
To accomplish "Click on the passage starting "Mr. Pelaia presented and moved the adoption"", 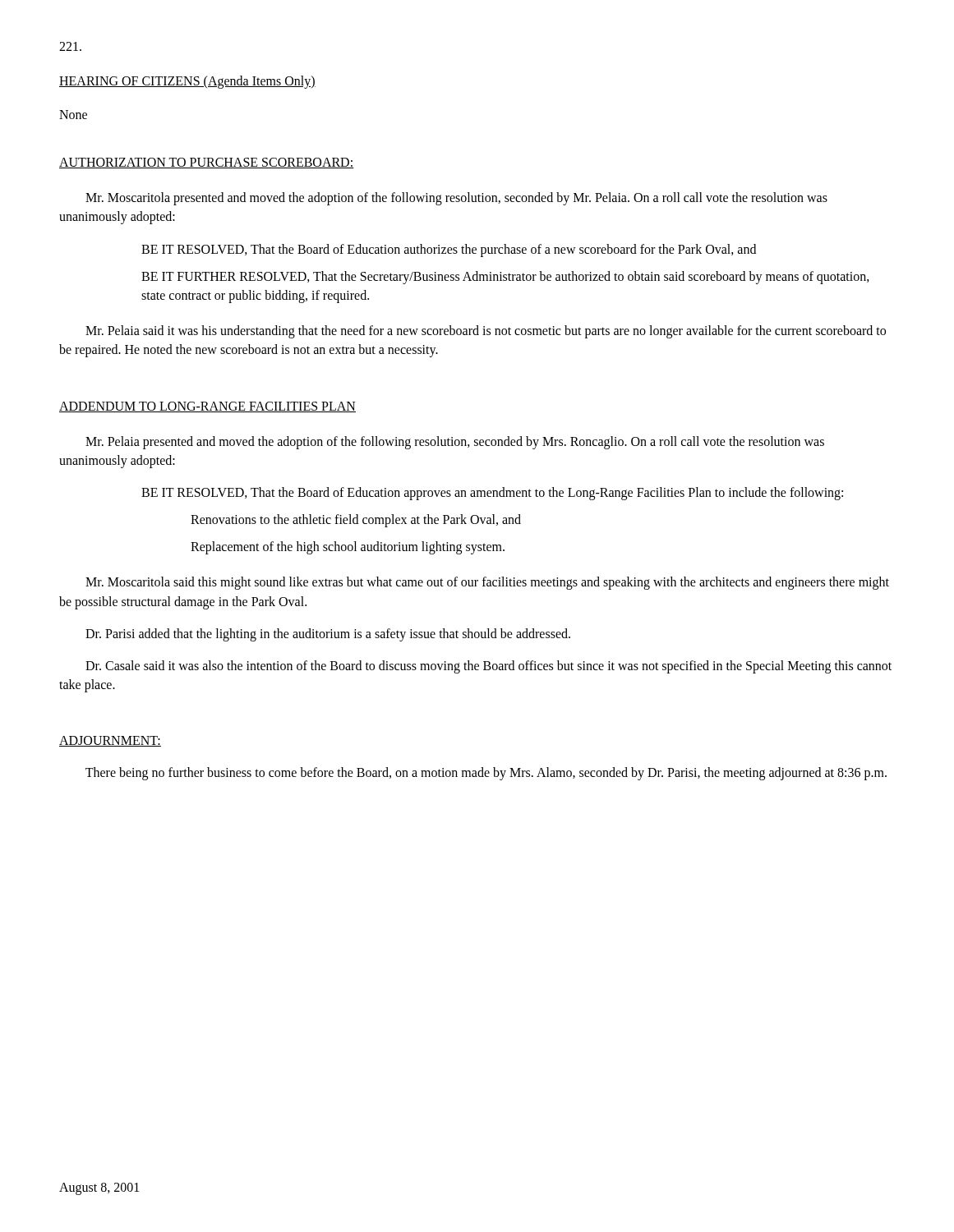I will 442,451.
